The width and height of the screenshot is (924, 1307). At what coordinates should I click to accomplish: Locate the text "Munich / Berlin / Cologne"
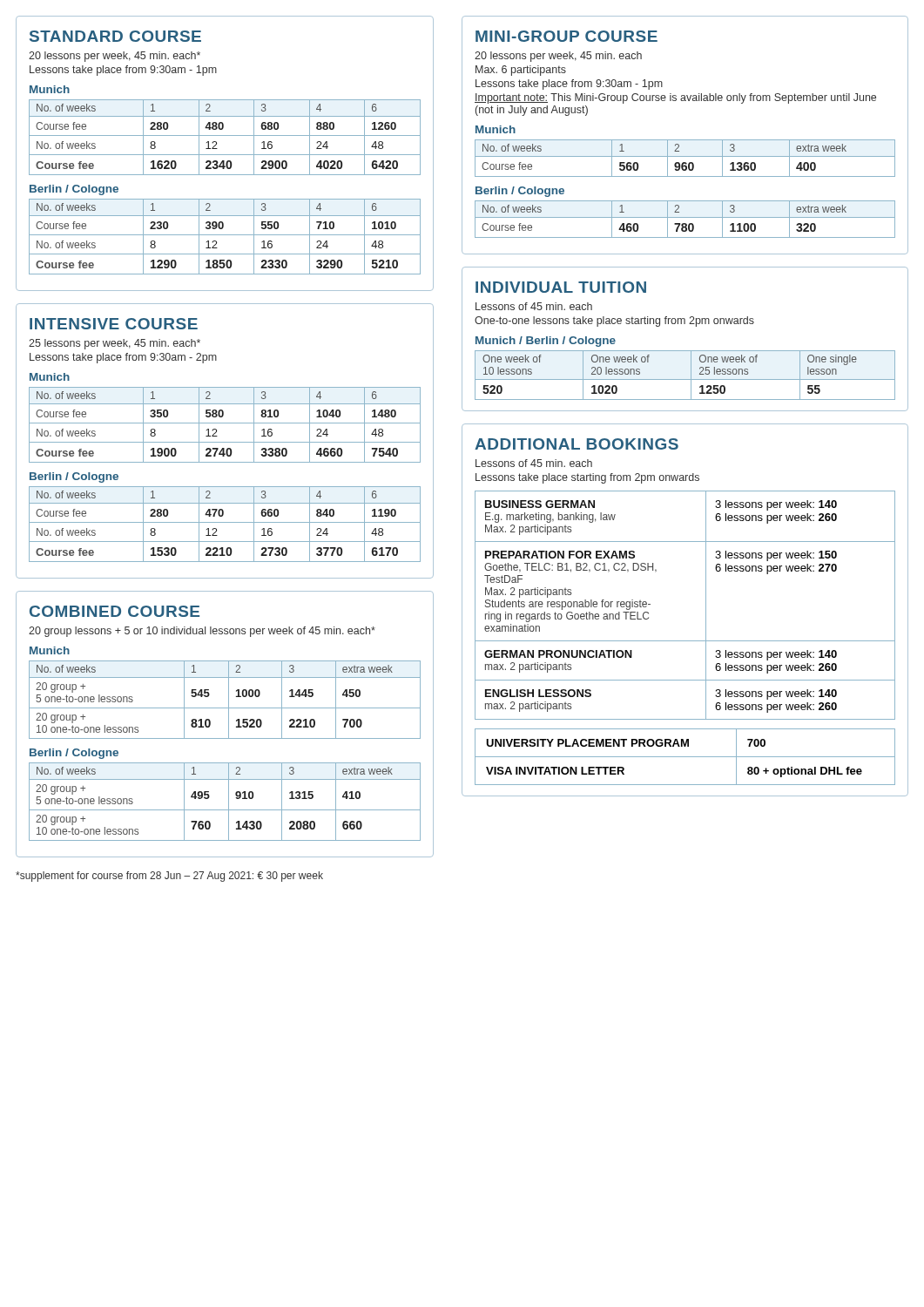545,340
